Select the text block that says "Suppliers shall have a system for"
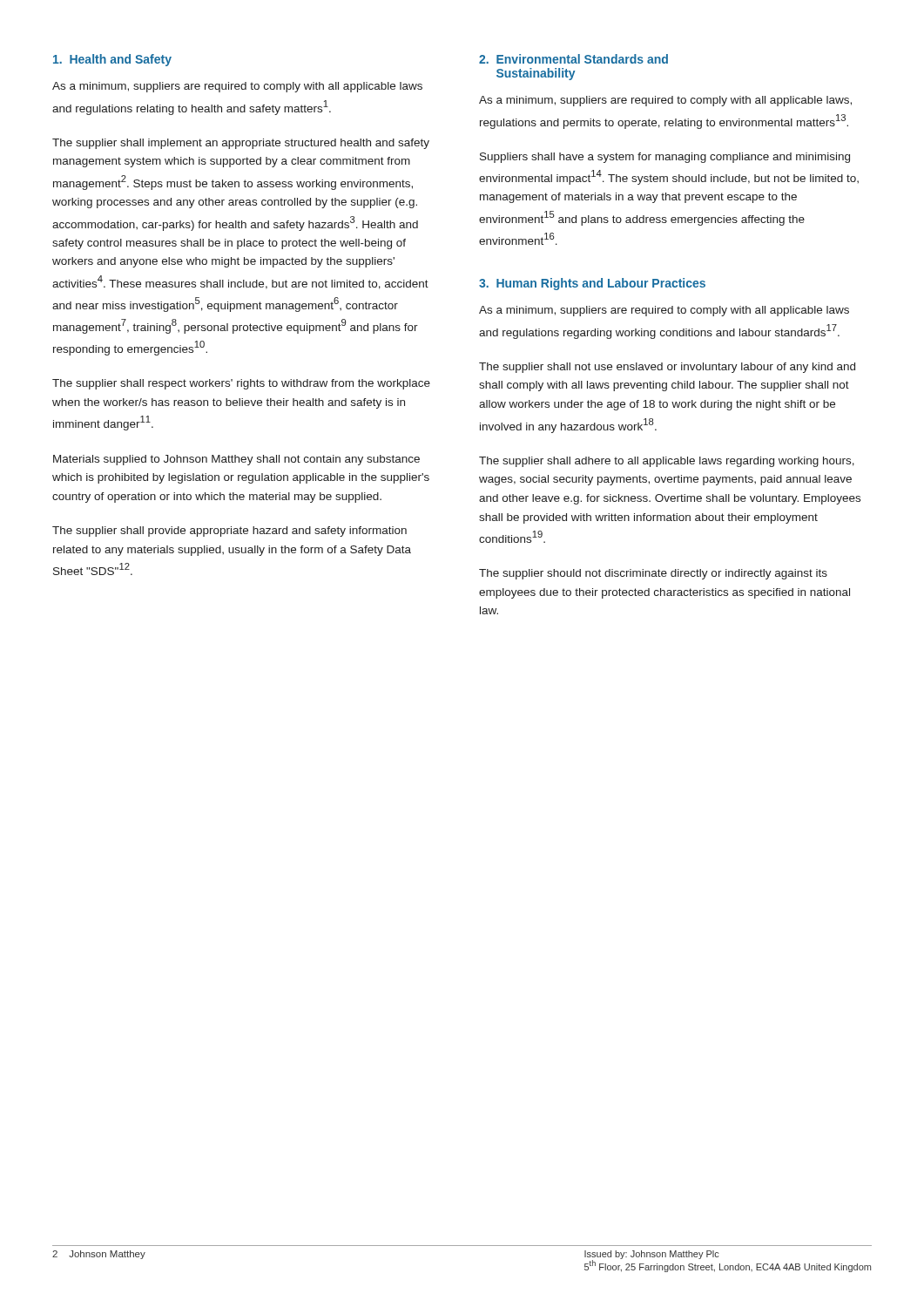Viewport: 924px width, 1307px height. click(x=669, y=198)
